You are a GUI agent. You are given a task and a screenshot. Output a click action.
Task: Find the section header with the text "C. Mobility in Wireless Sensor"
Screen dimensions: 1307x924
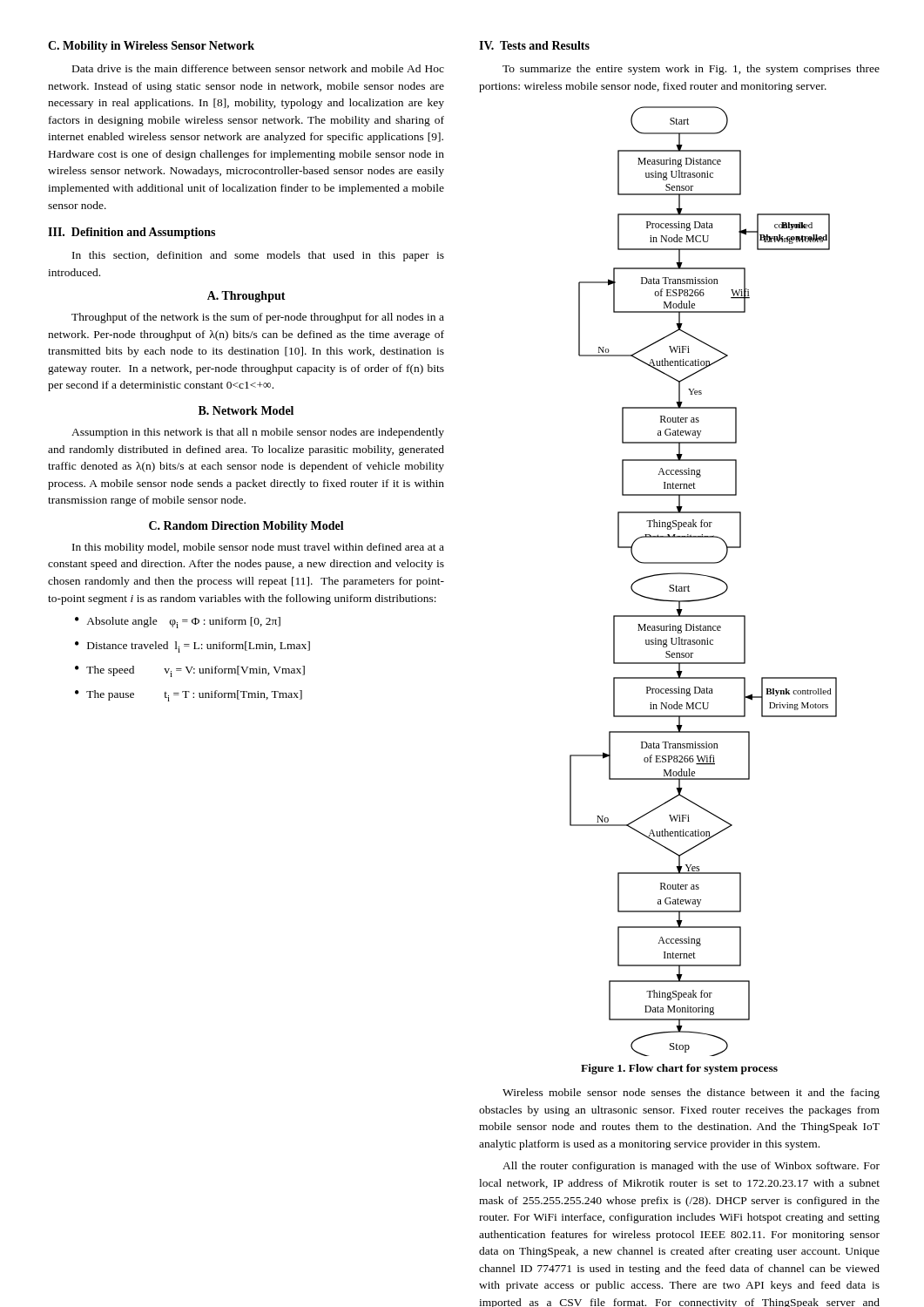coord(151,46)
